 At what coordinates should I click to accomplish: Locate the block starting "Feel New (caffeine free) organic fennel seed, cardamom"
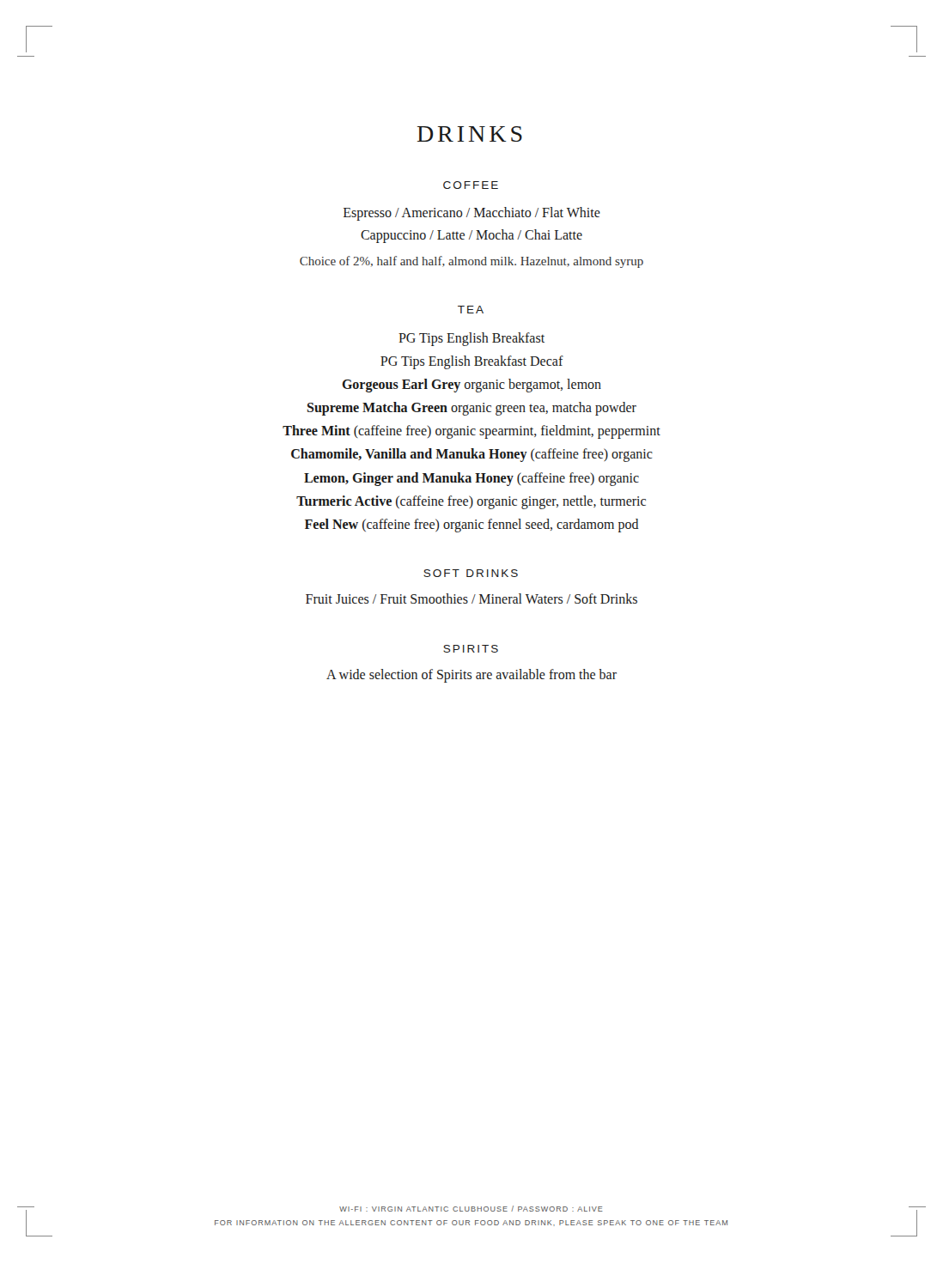pyautogui.click(x=472, y=524)
